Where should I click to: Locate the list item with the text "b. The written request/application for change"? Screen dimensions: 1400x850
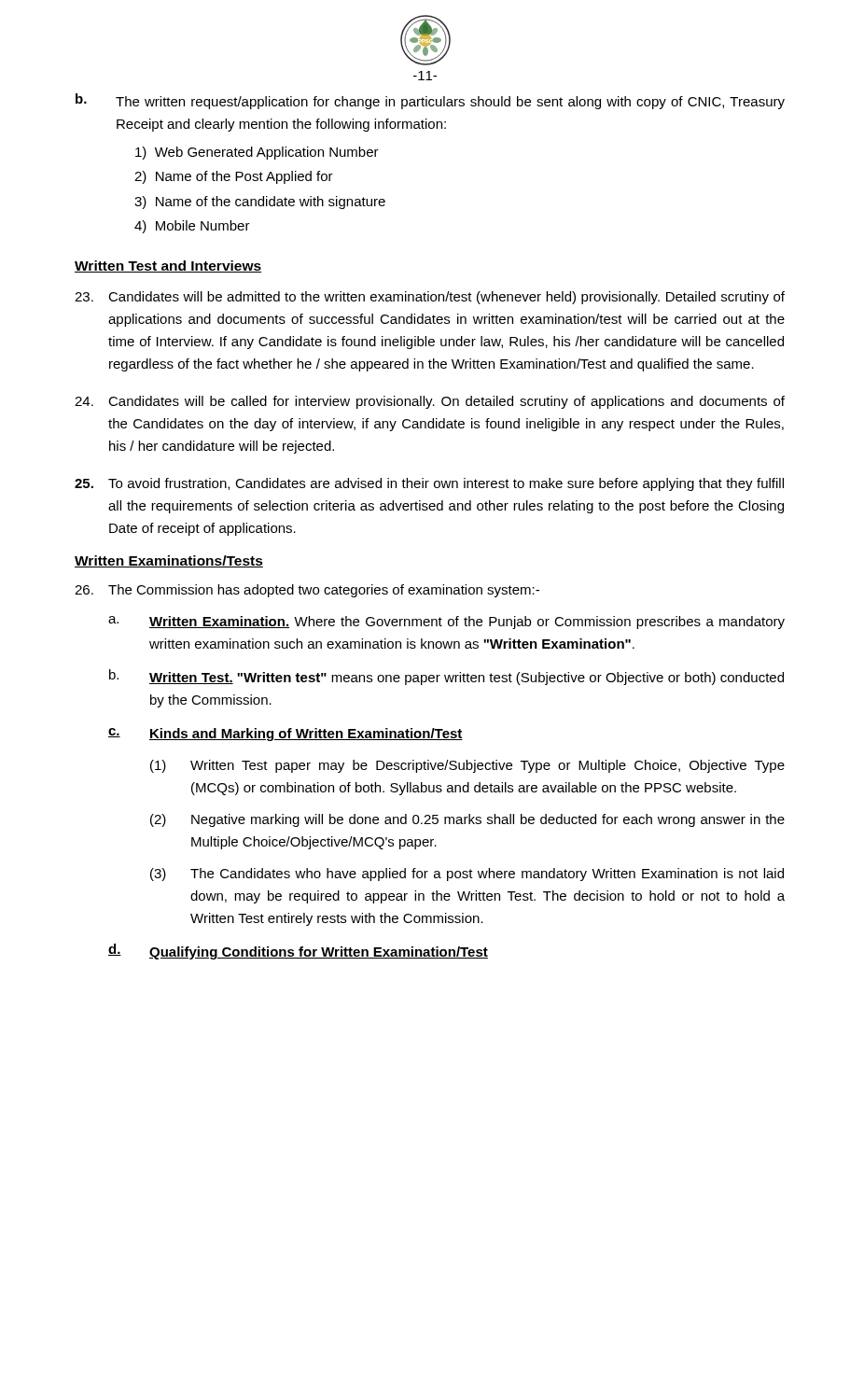point(430,101)
